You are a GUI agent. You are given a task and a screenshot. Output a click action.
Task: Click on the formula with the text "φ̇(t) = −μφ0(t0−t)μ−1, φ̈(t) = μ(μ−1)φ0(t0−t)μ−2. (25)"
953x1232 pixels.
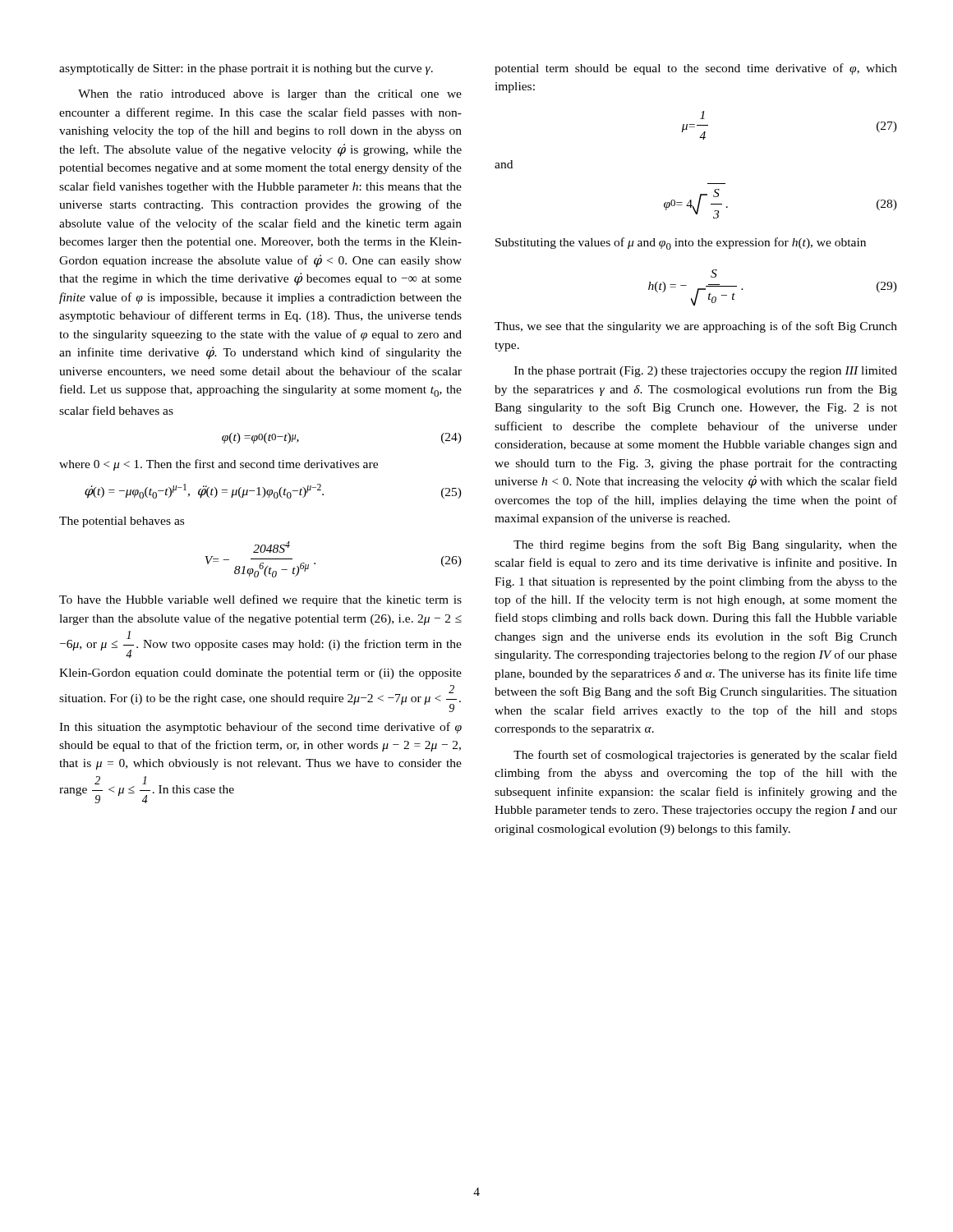point(260,493)
